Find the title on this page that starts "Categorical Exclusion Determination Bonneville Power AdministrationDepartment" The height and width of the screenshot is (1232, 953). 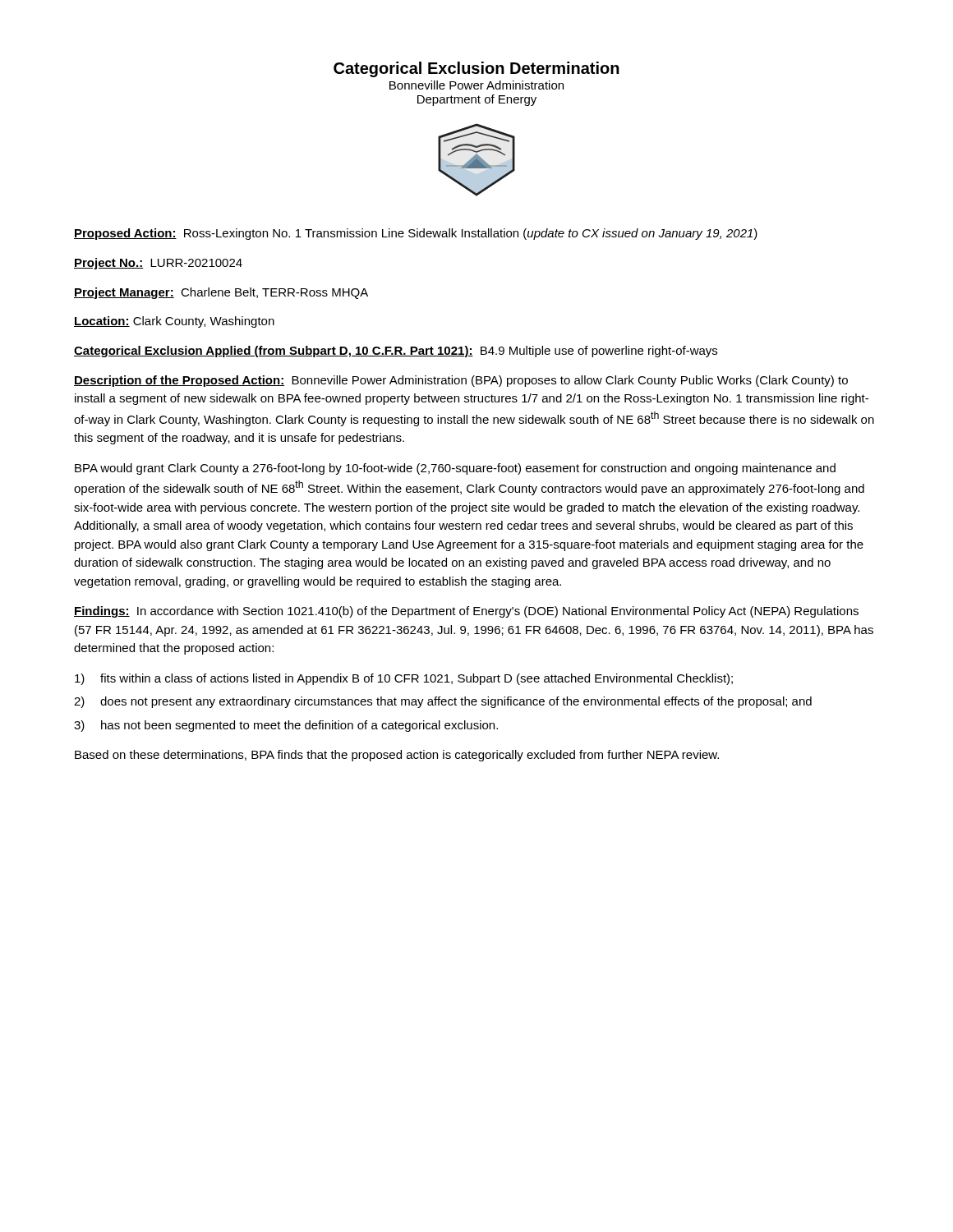pos(476,83)
